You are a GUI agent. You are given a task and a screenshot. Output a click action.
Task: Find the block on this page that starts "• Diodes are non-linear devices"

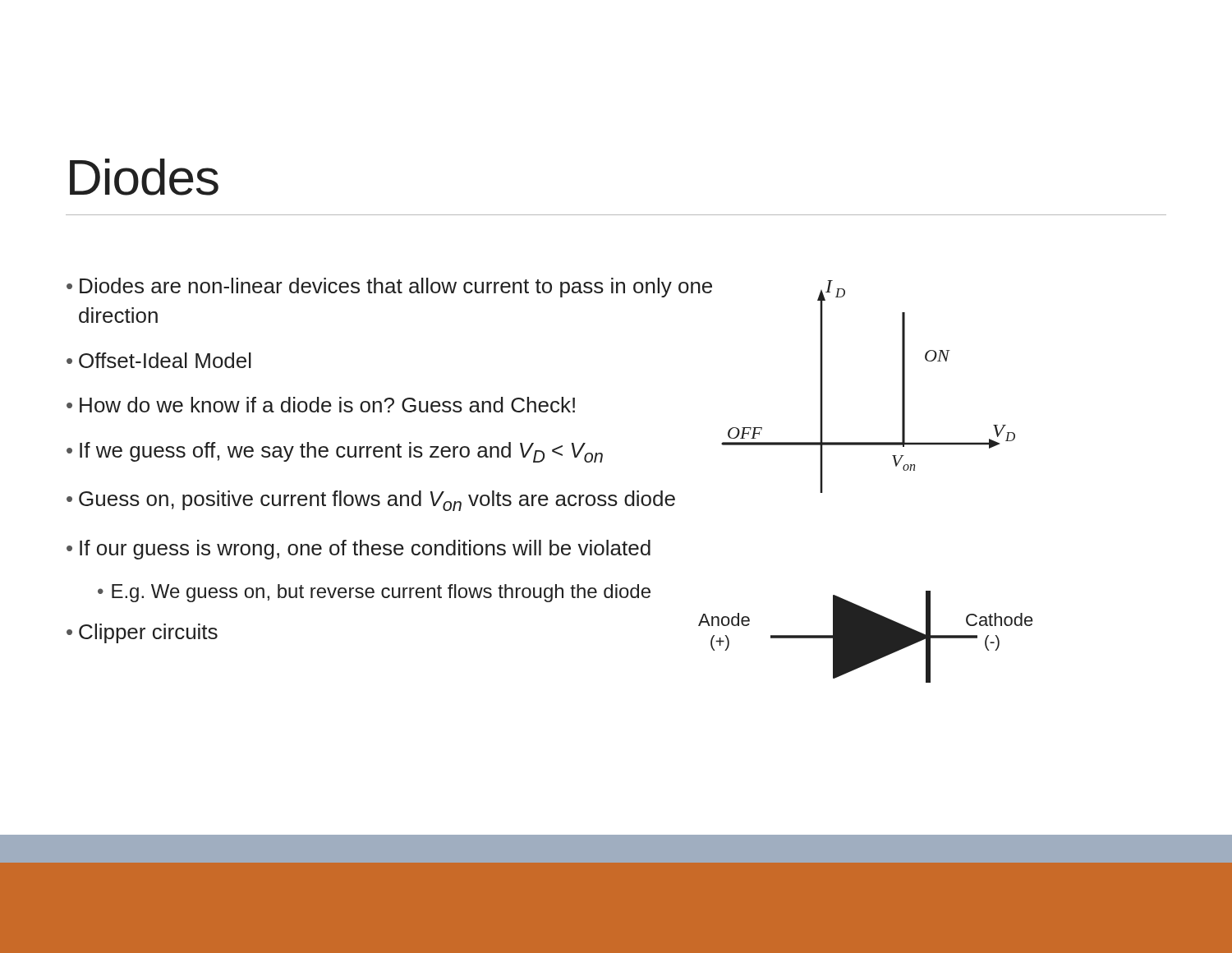[x=394, y=301]
